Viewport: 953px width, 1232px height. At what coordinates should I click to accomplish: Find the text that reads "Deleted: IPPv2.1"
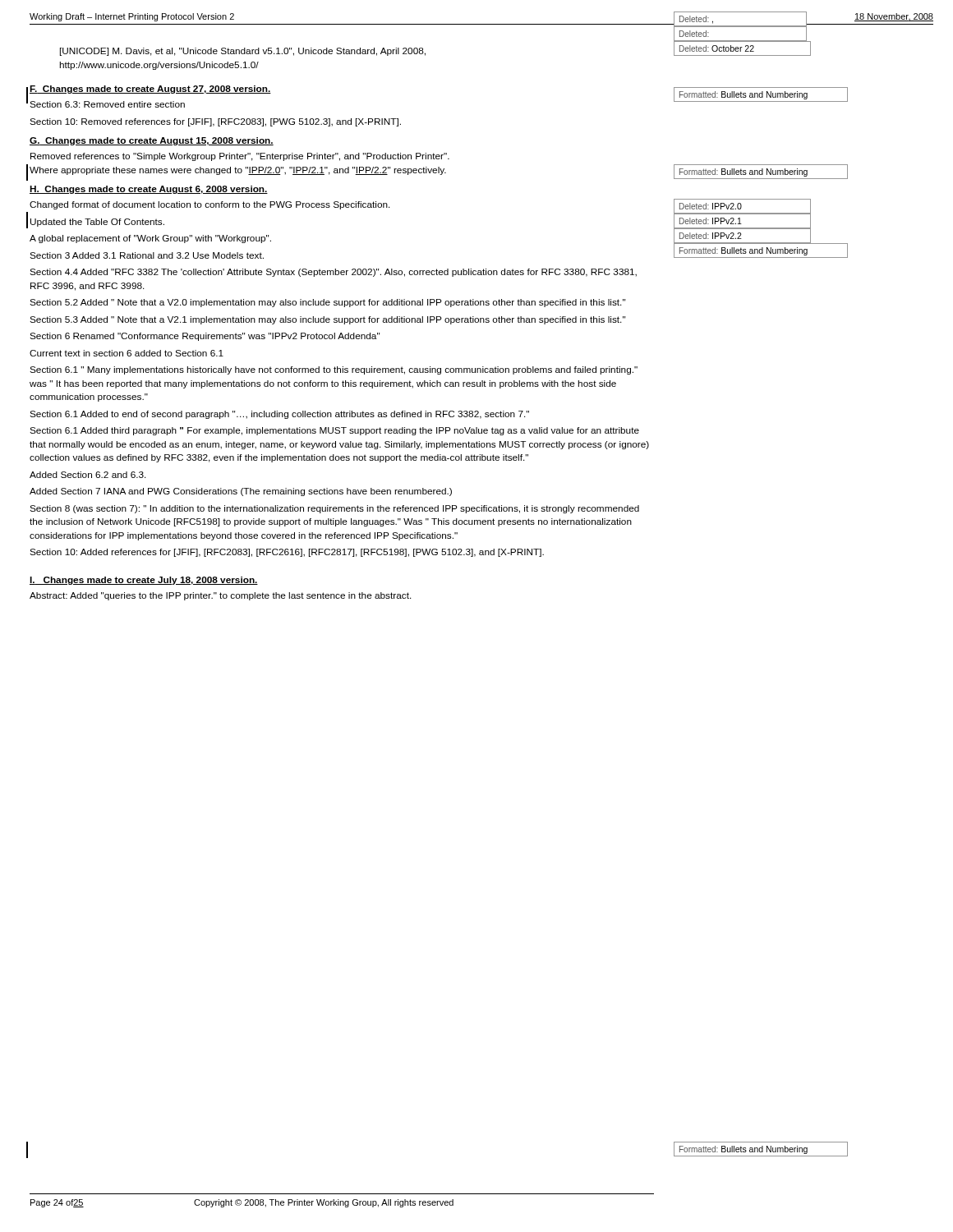(x=710, y=221)
